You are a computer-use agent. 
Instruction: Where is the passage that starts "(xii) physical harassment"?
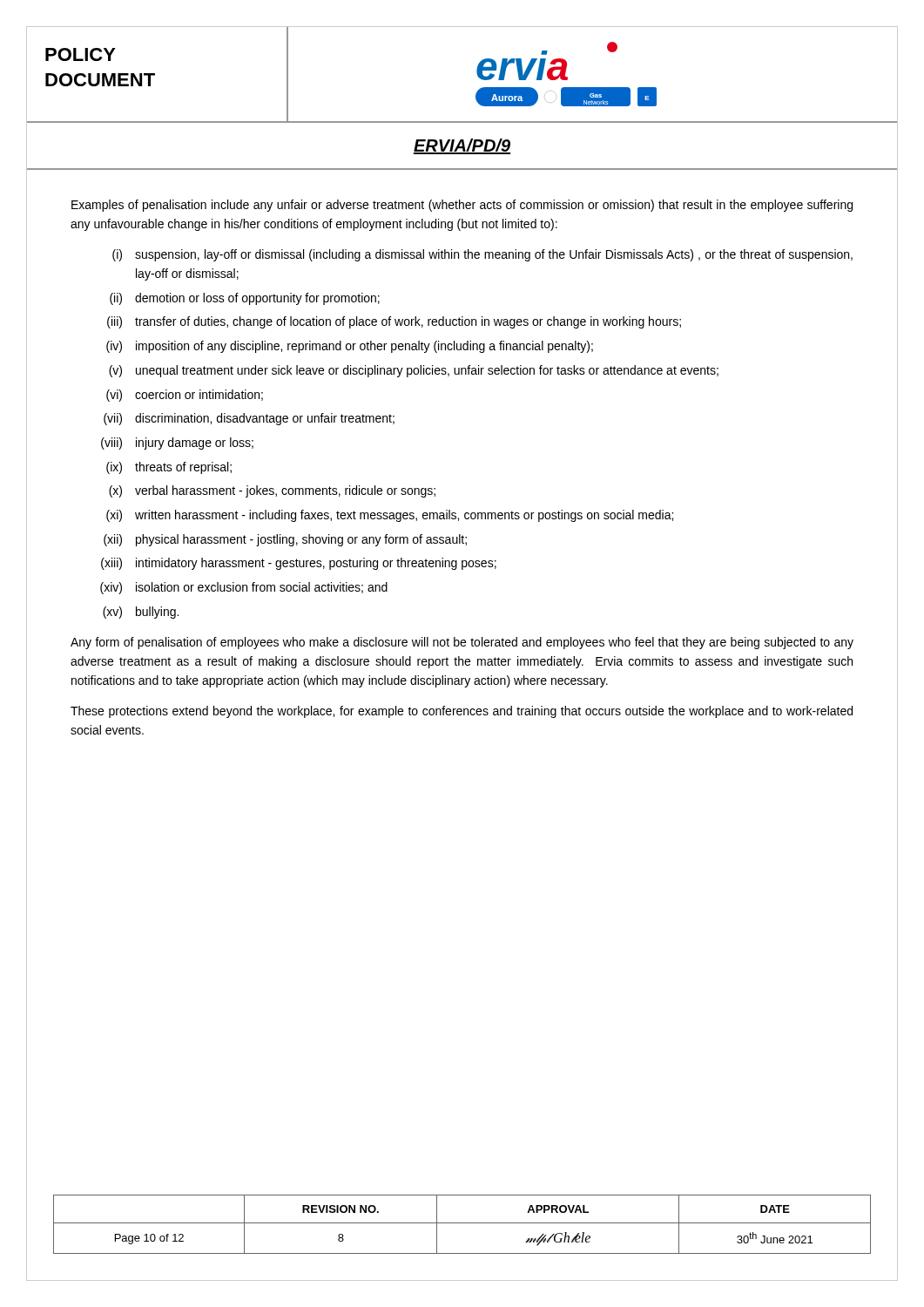[x=462, y=540]
